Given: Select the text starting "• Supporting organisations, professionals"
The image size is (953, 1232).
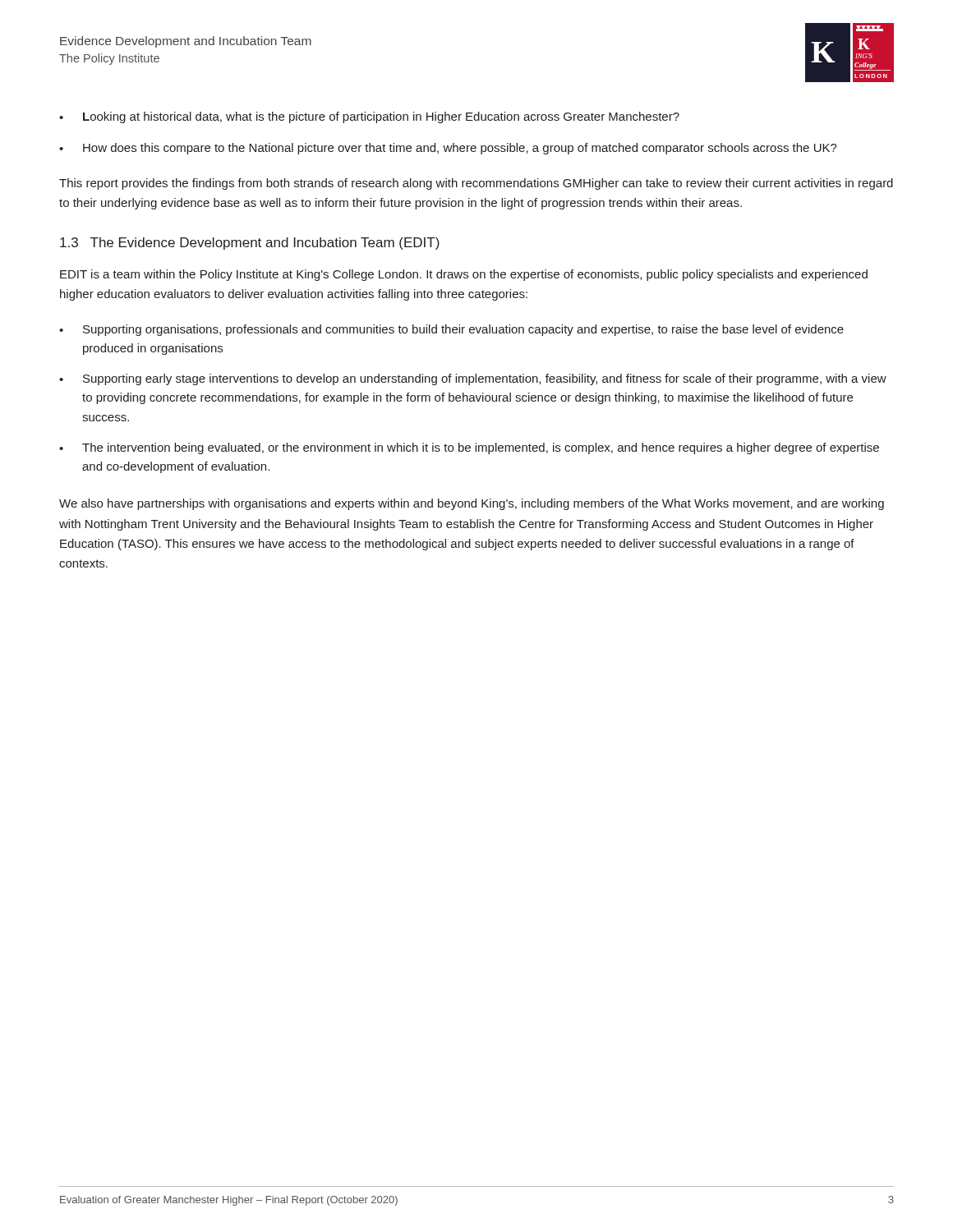Looking at the screenshot, I should [476, 338].
